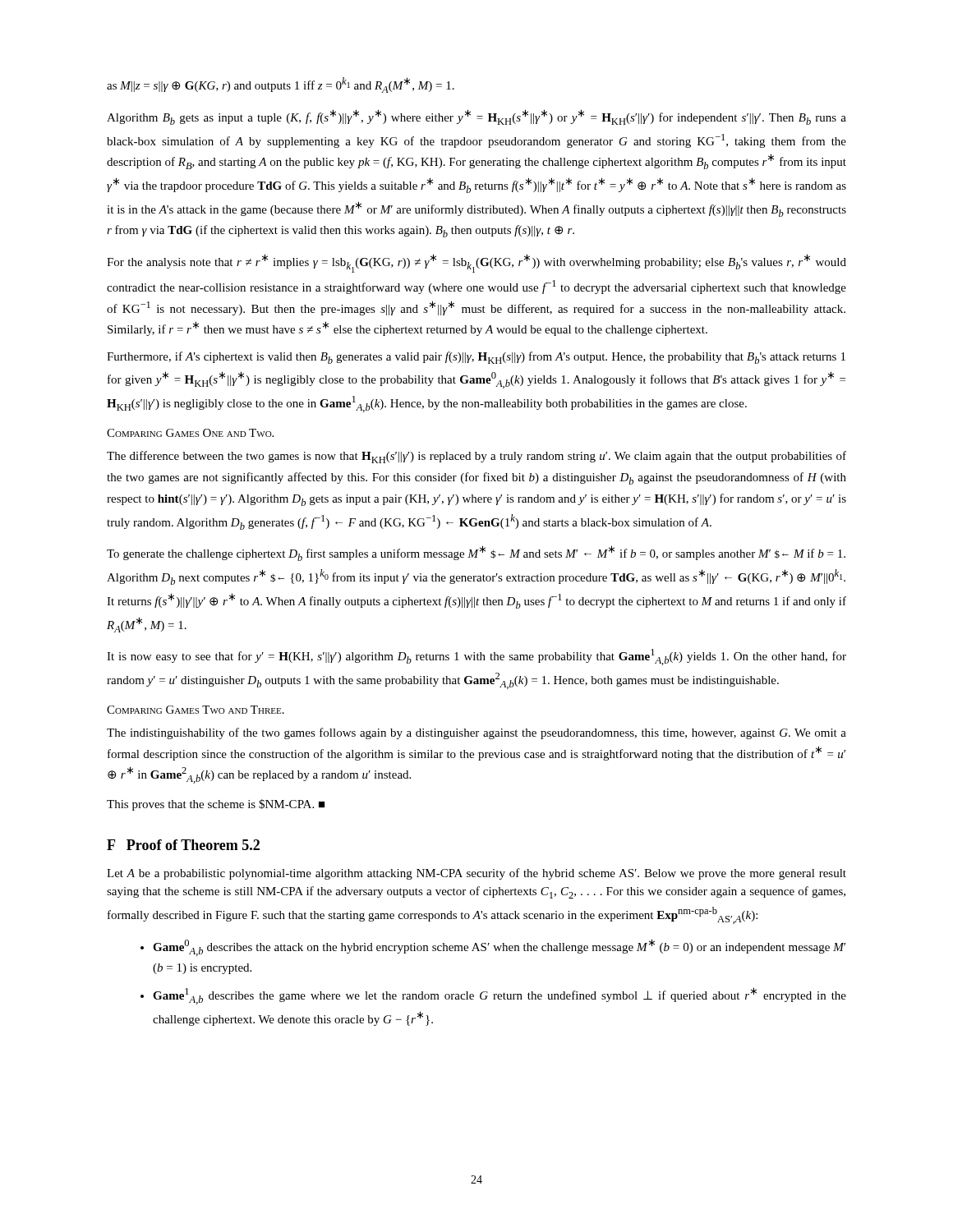Select the element starting "as M||z = s||γ ⊕ G(KG, r) and"

click(476, 245)
